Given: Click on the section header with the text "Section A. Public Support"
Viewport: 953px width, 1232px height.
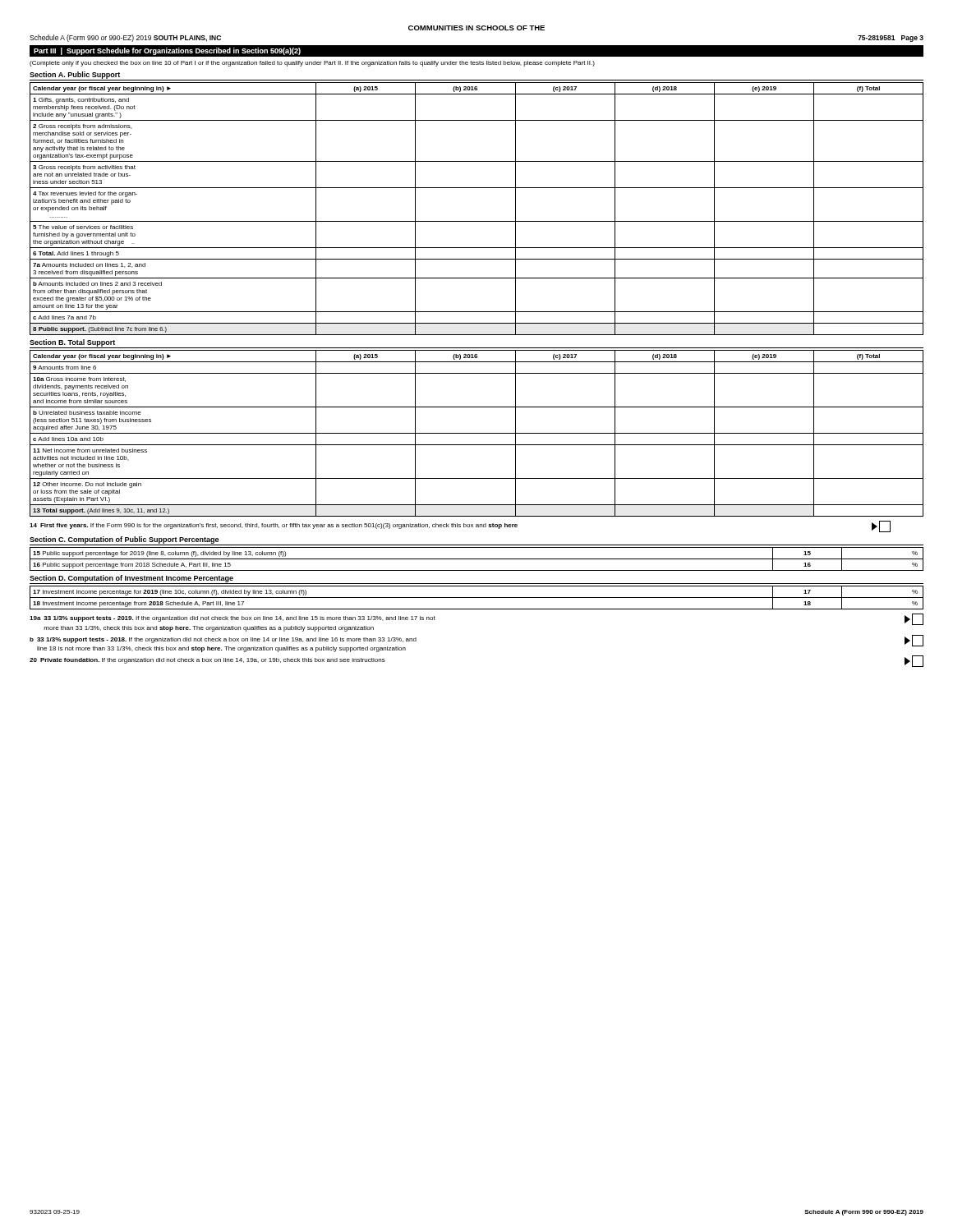Looking at the screenshot, I should (x=75, y=75).
